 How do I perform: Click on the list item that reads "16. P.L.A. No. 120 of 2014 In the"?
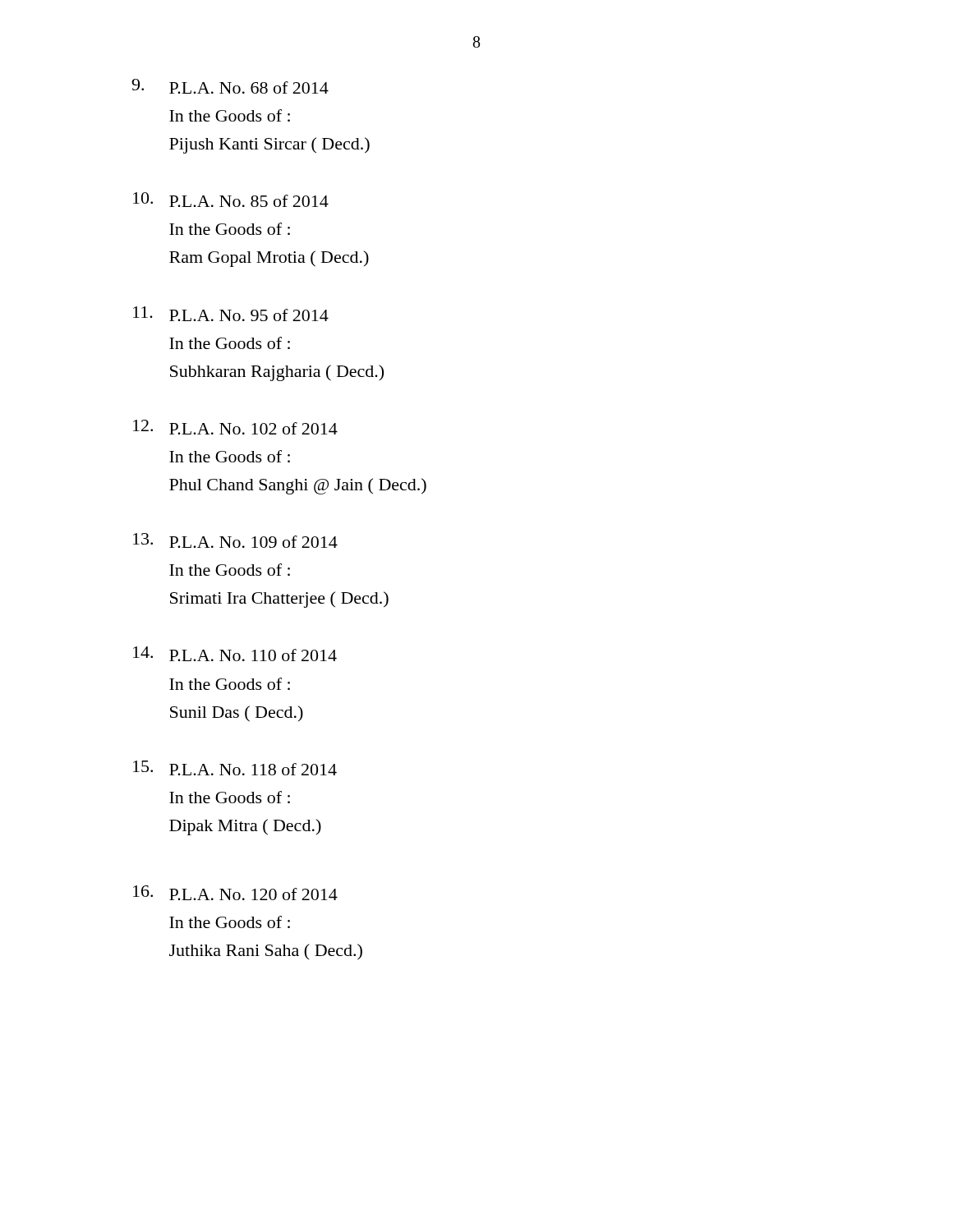pyautogui.click(x=247, y=922)
